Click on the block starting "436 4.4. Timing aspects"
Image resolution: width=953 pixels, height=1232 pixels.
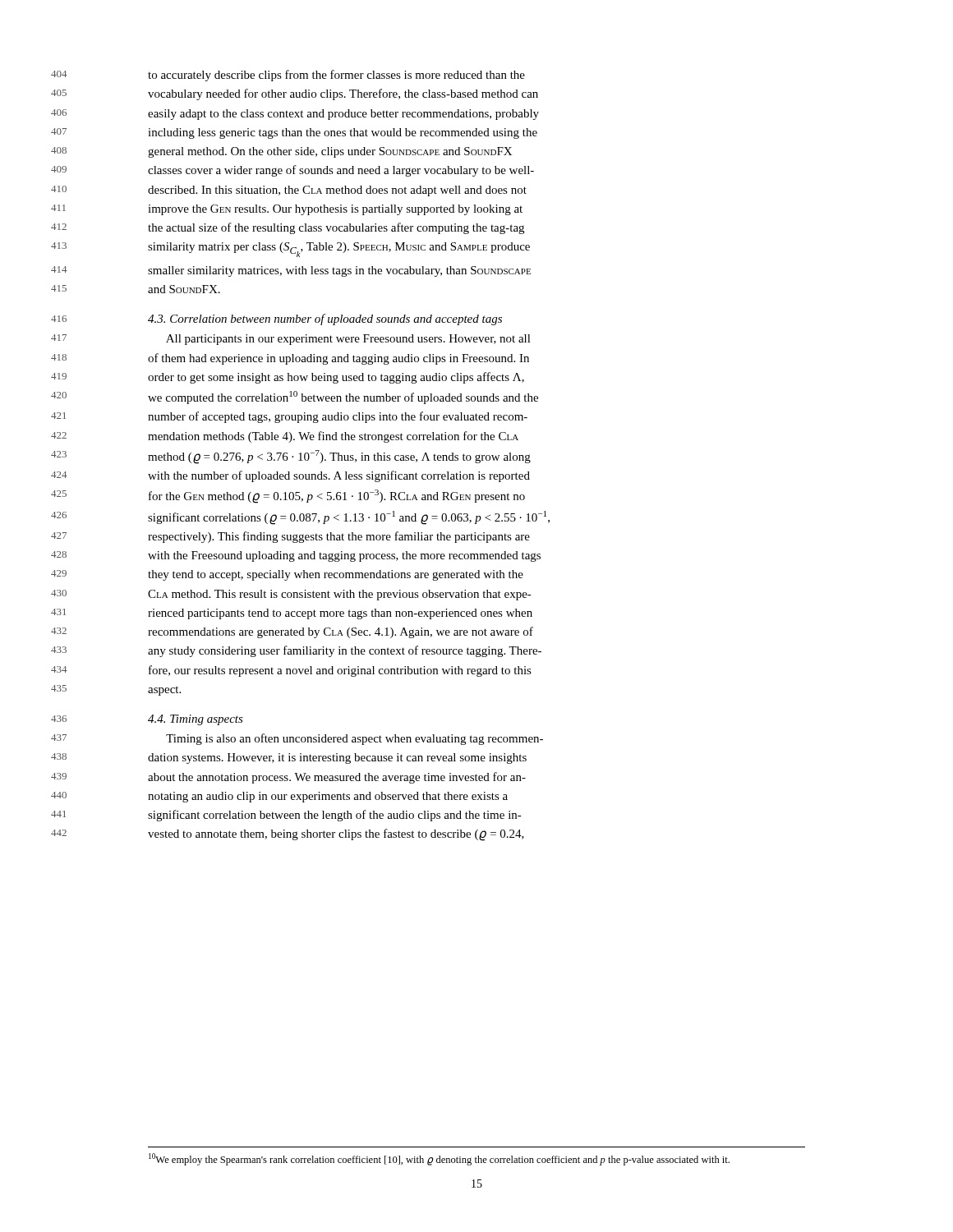point(195,719)
